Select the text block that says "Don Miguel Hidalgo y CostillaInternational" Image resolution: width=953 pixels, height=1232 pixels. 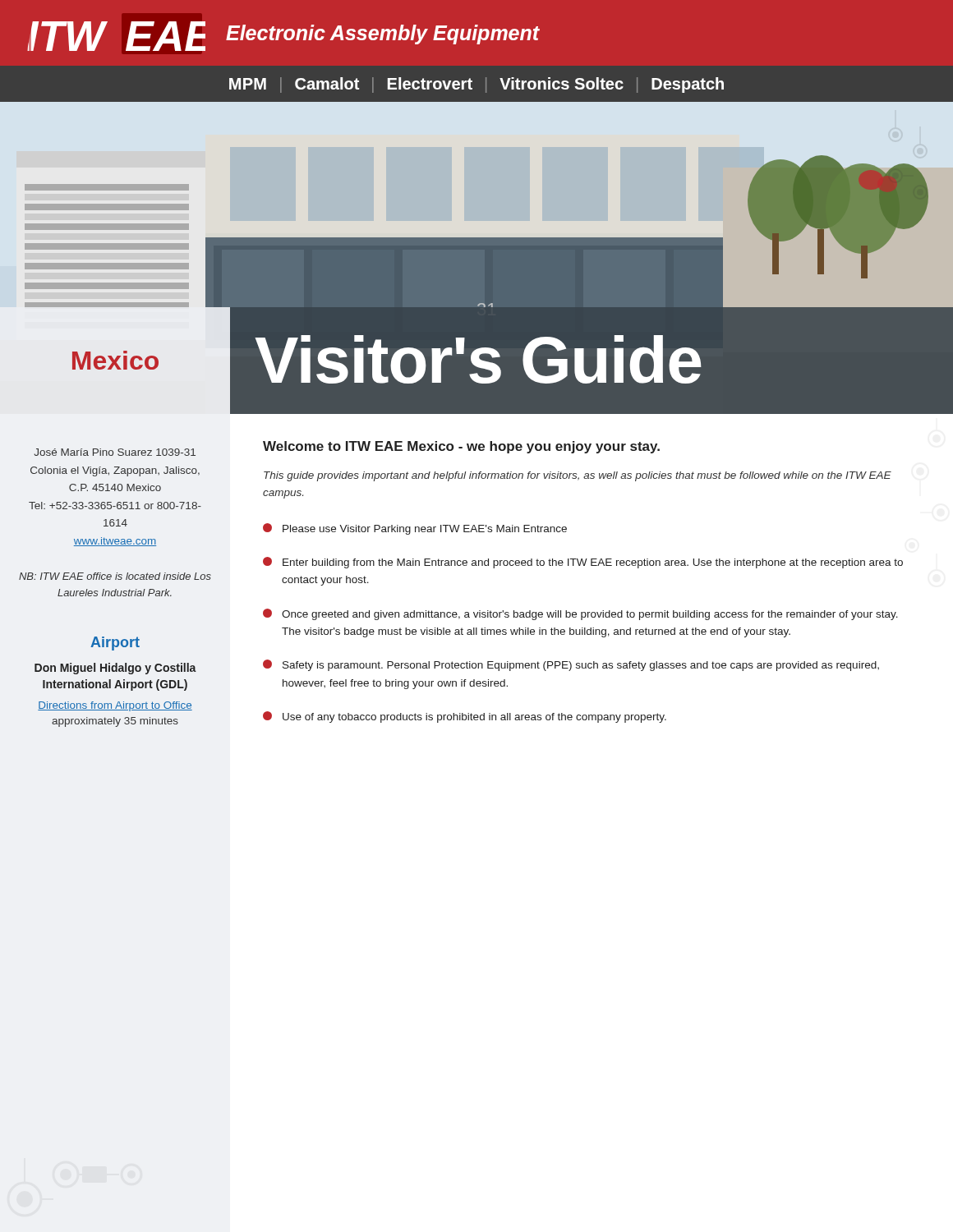[115, 693]
